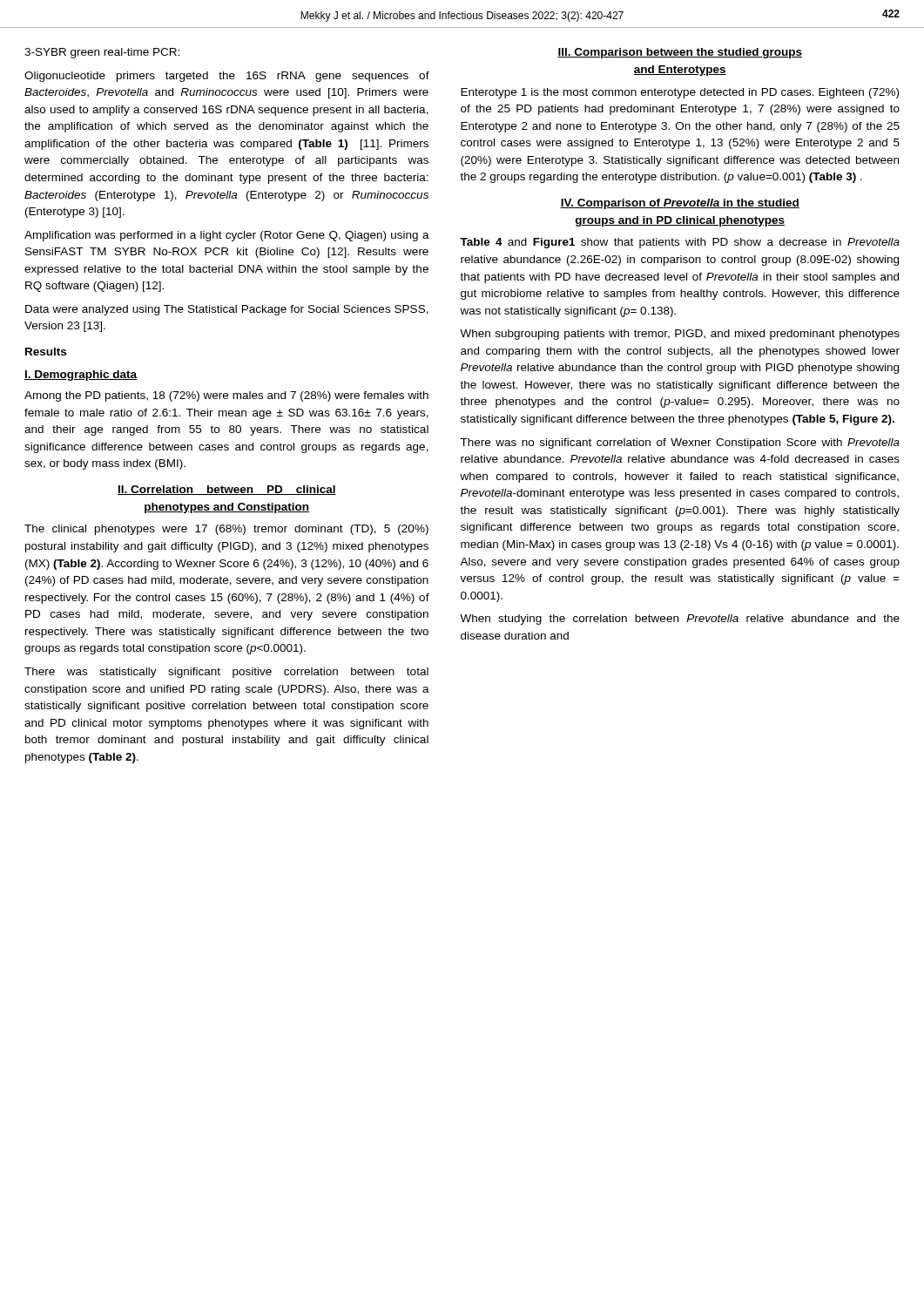Find the element starting "Amplification was performed in"
This screenshot has width=924, height=1307.
point(227,260)
